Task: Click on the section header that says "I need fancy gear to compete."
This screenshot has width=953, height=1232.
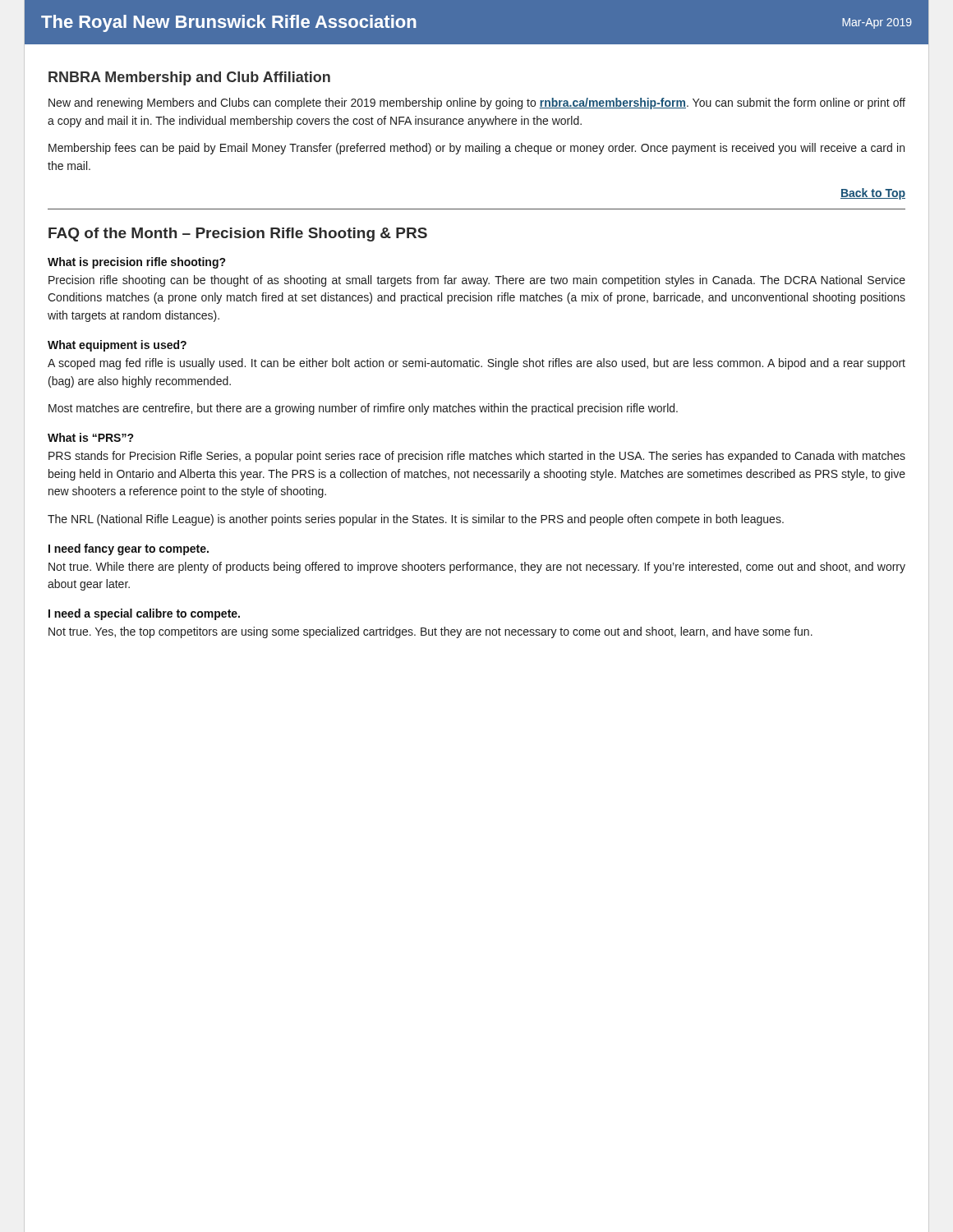Action: 129,549
